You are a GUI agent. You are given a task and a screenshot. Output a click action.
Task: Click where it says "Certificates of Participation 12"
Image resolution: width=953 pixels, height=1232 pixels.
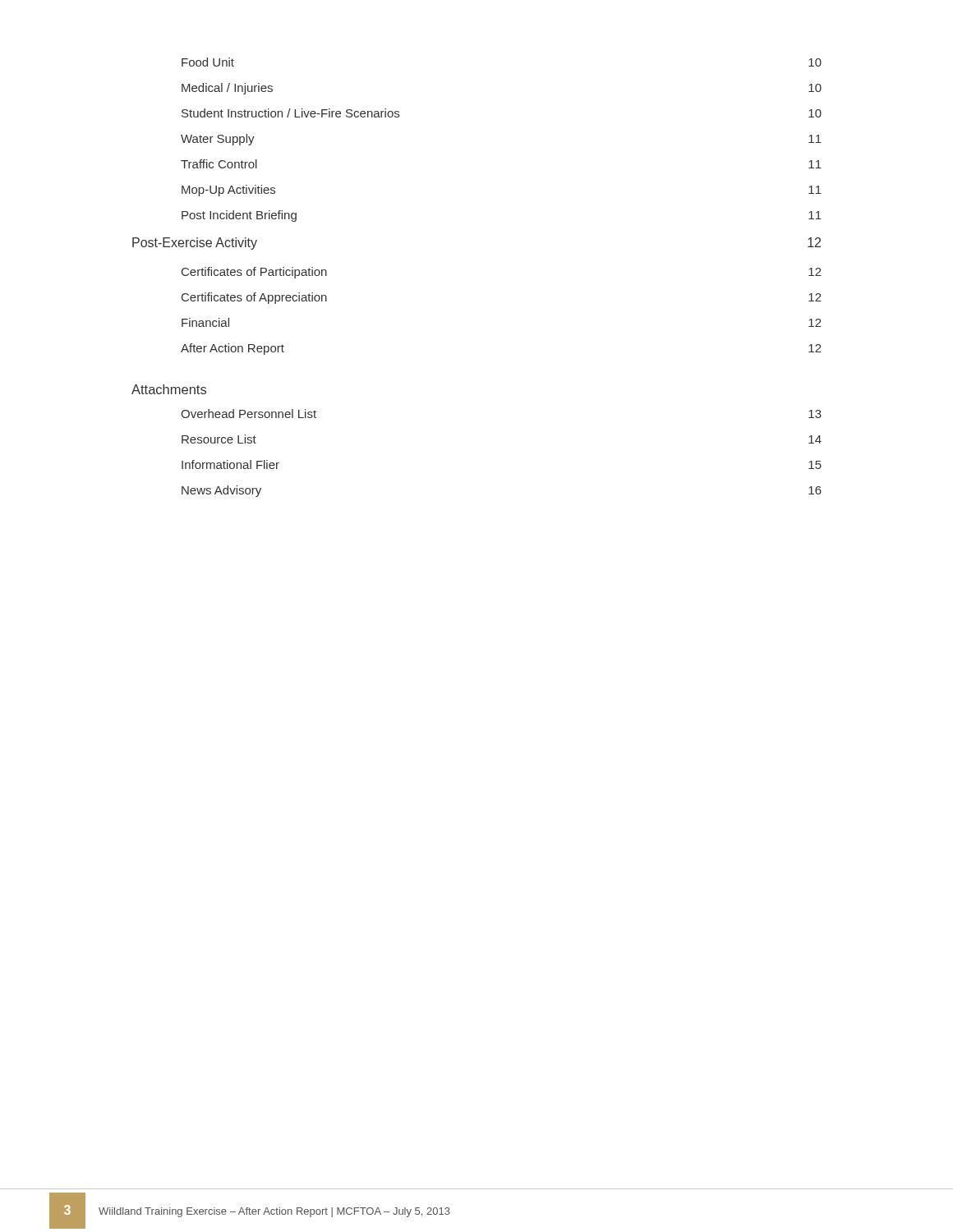coord(251,272)
